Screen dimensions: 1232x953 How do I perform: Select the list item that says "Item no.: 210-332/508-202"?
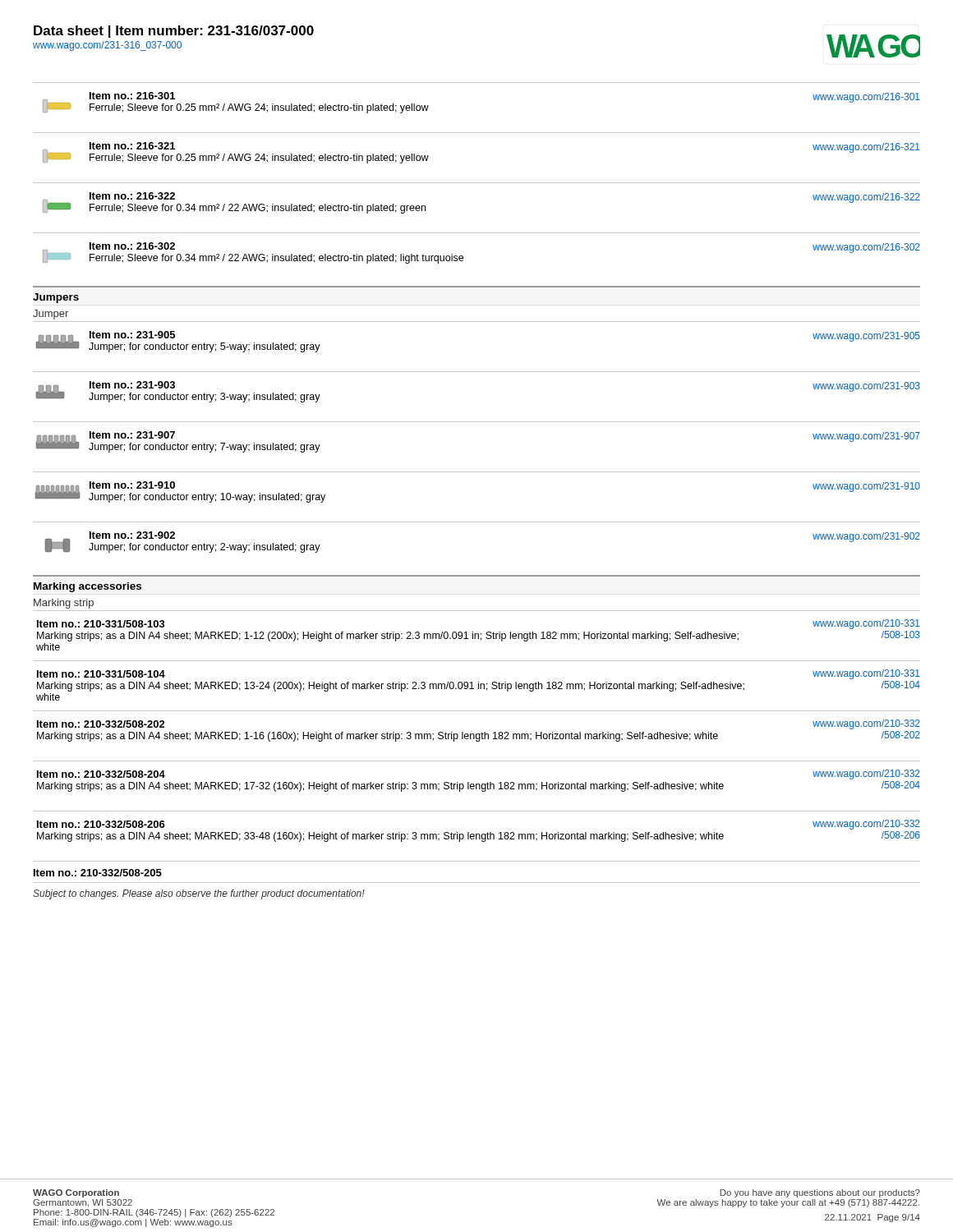click(476, 730)
